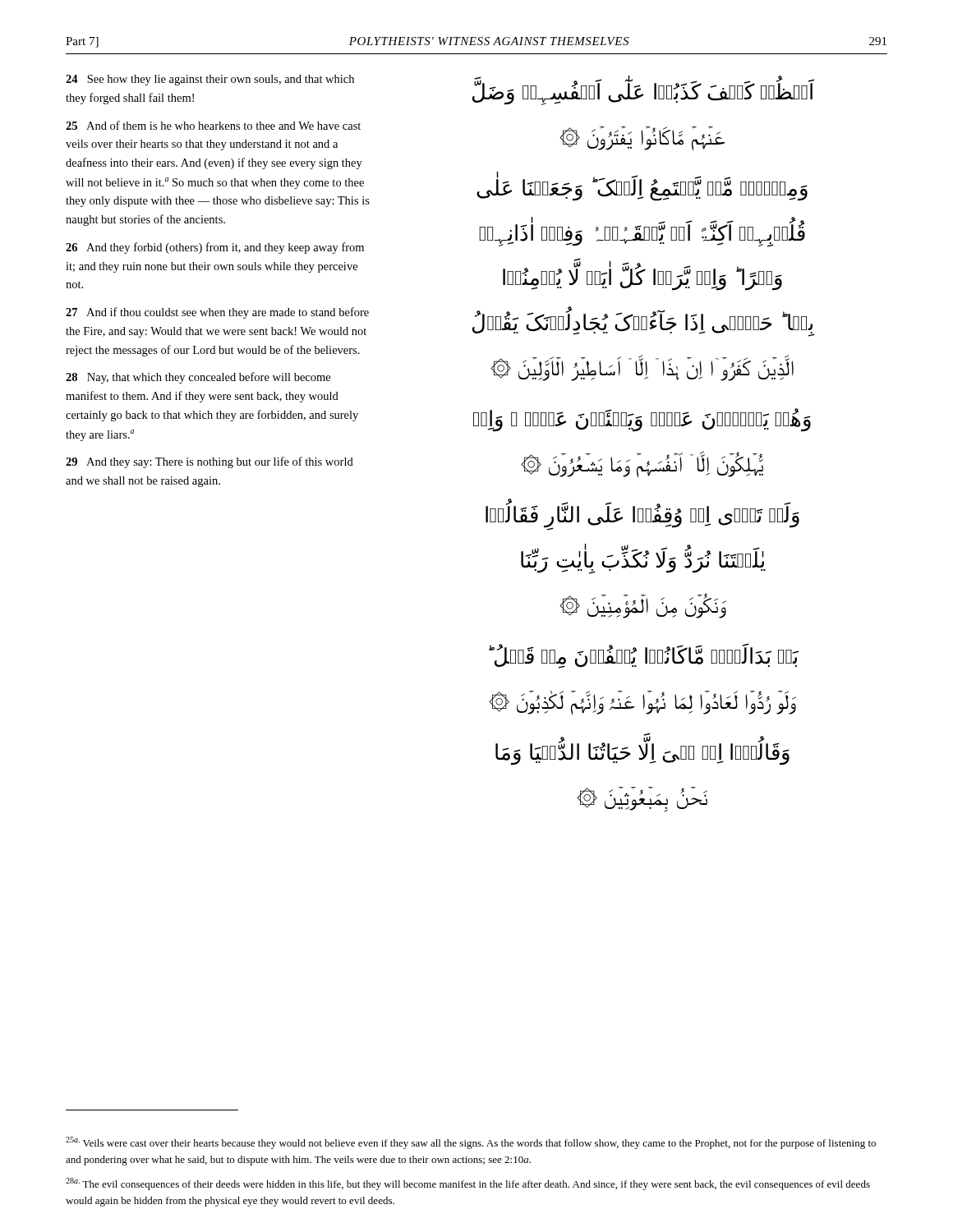Screen dimensions: 1232x953
Task: Click on the text block that reads "وَمِنۡہُمۡ مَّنۡ یَّسۡتَمِعُ اِلَیۡکَ ؕ وَجَعَلۡنَا عَلٰی"
Action: coord(642,278)
